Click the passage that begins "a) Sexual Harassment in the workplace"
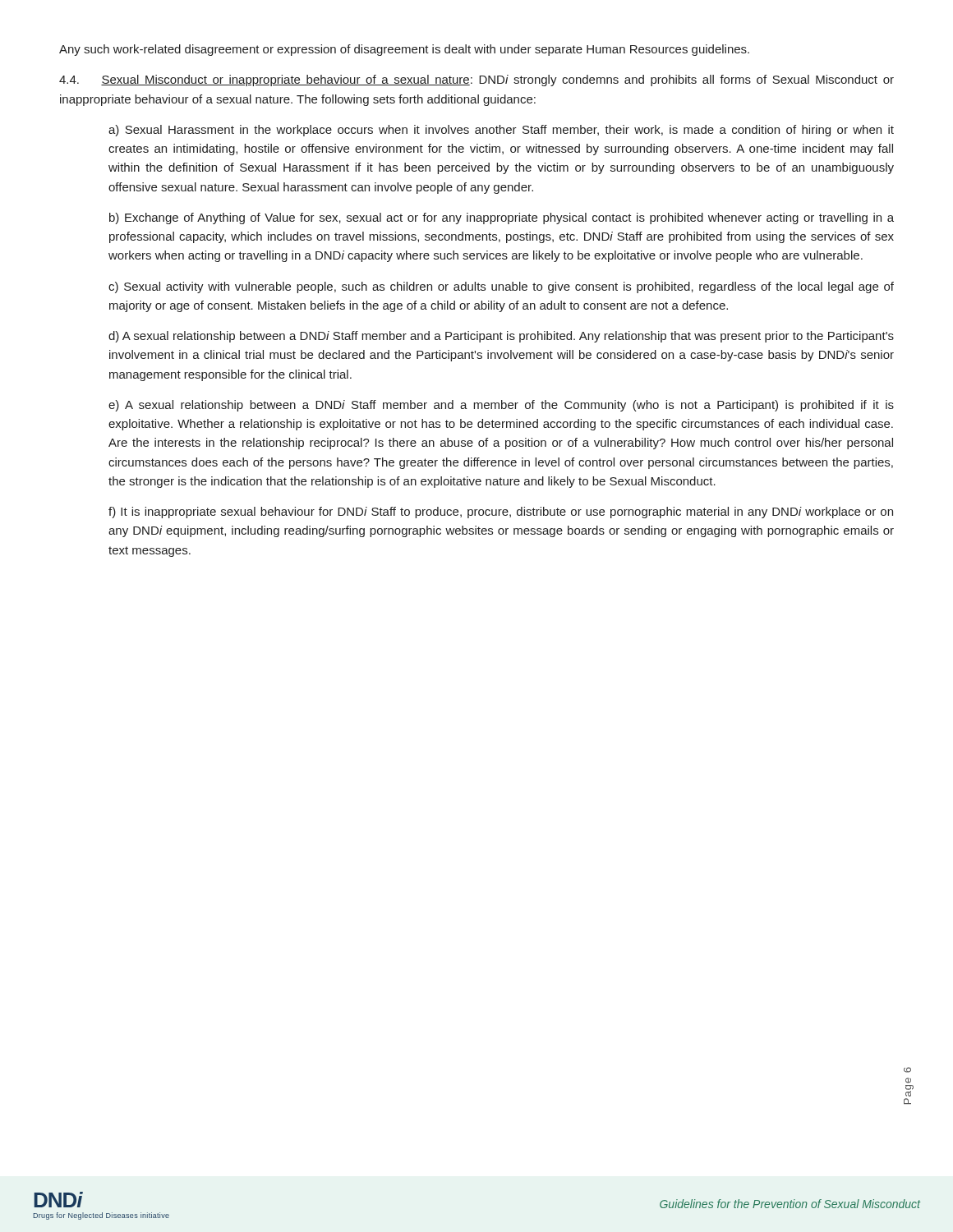The width and height of the screenshot is (953, 1232). point(501,158)
